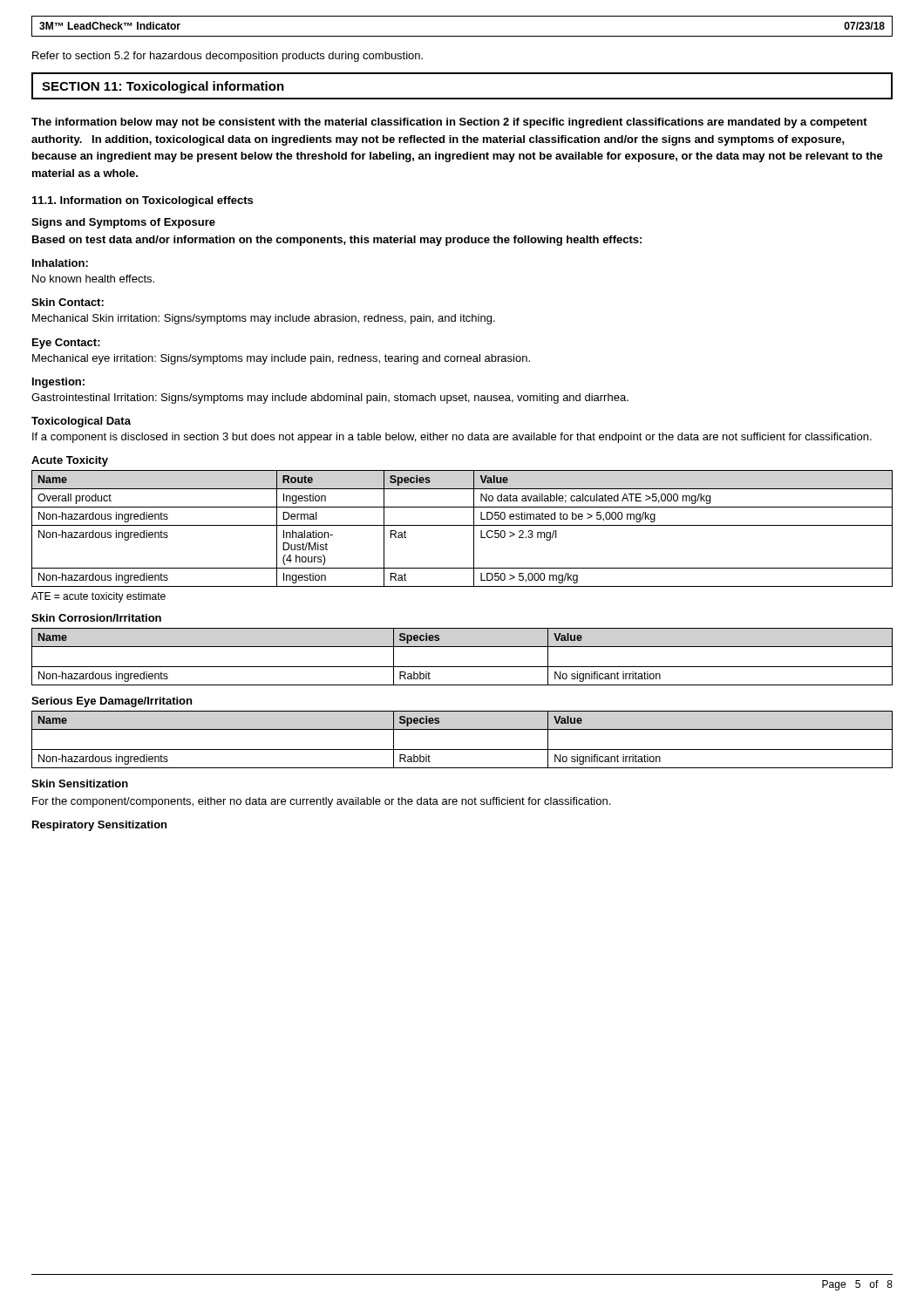Click on the passage starting "Skin Corrosion/Irritation"
Viewport: 924px width, 1308px height.
[97, 618]
